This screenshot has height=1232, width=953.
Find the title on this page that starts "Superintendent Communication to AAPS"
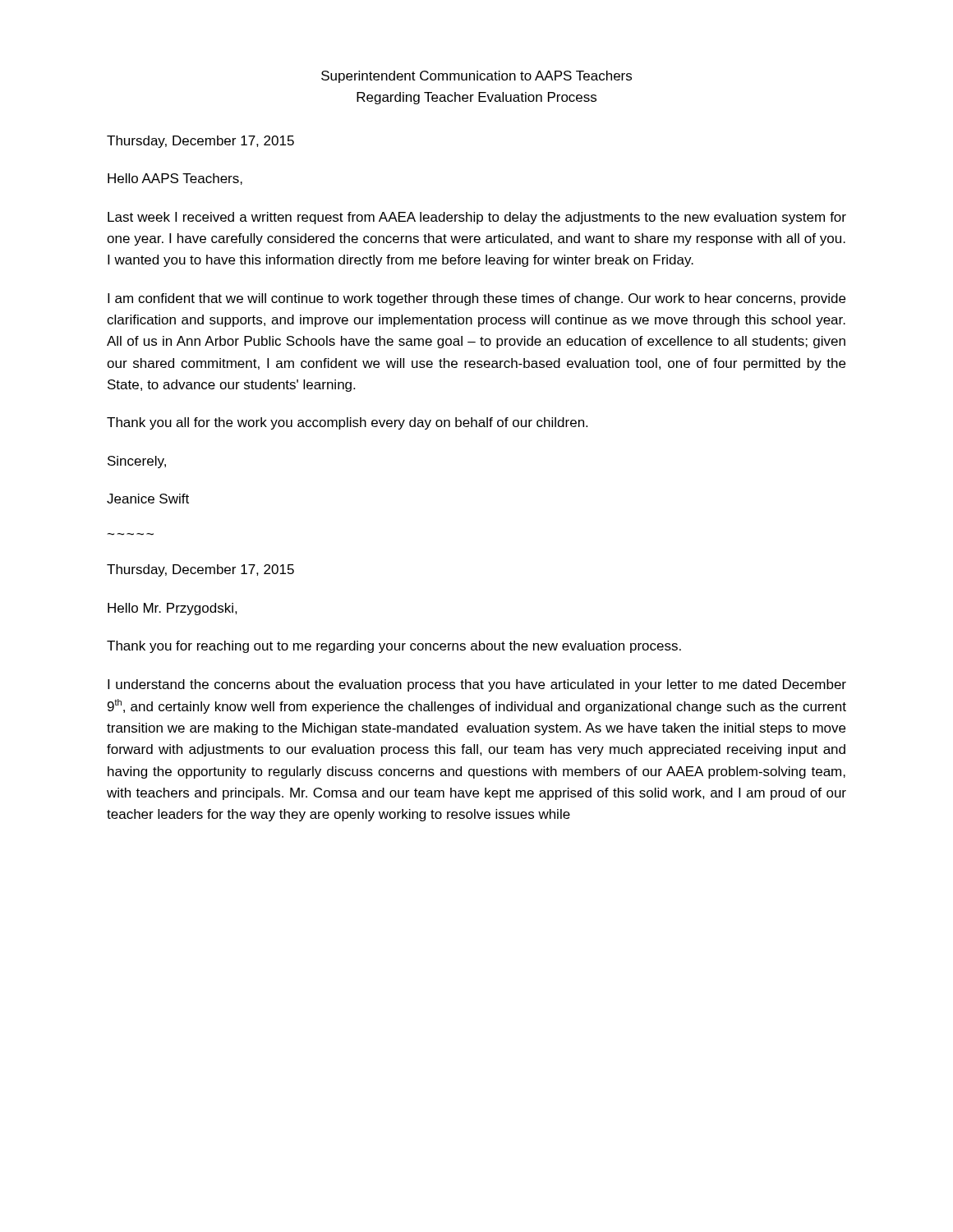(x=476, y=86)
